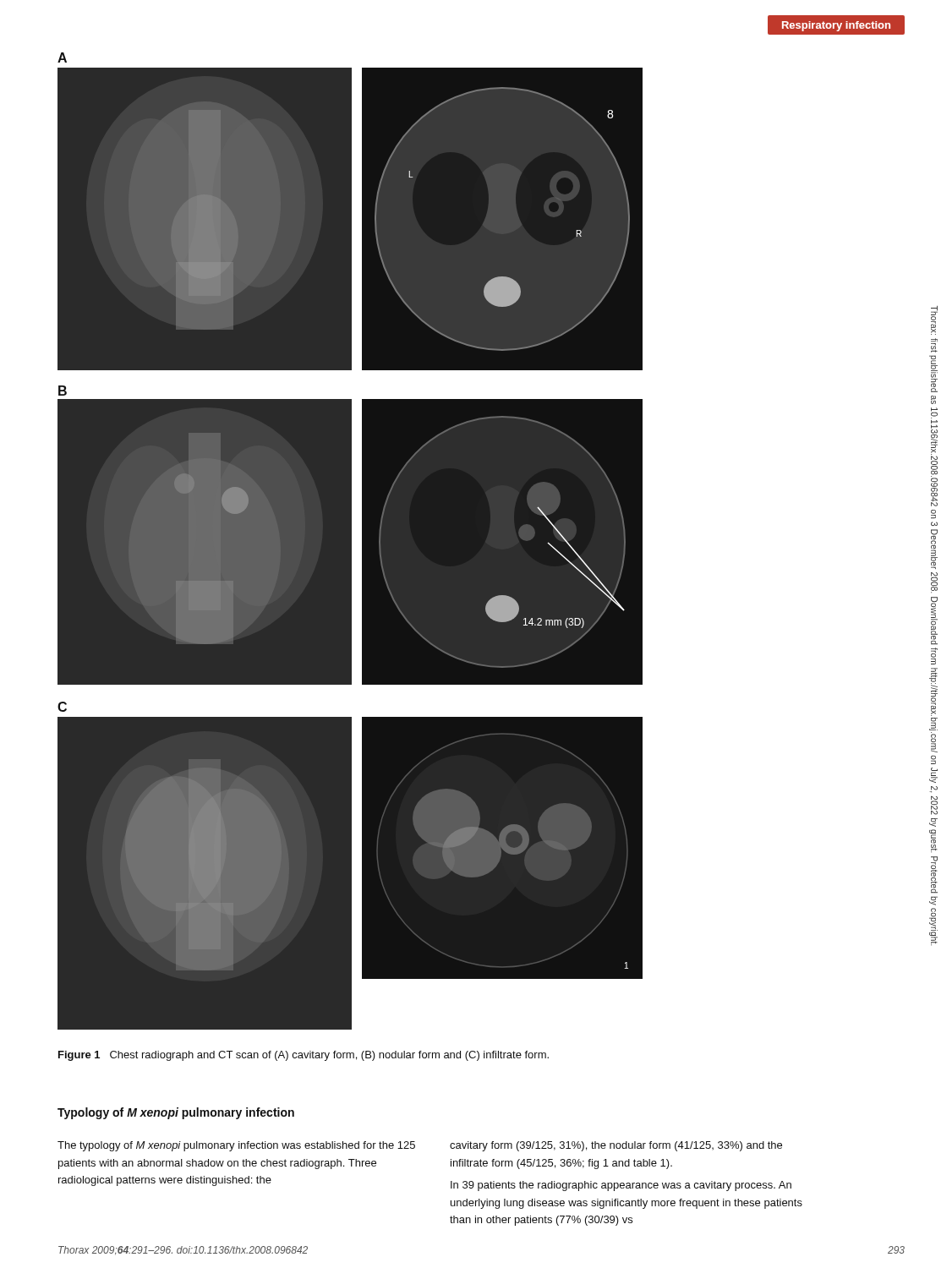The height and width of the screenshot is (1268, 952).
Task: Find the text block that says "cavitary form (39/125, 31%), the nodular form (41/125,"
Action: coord(631,1183)
